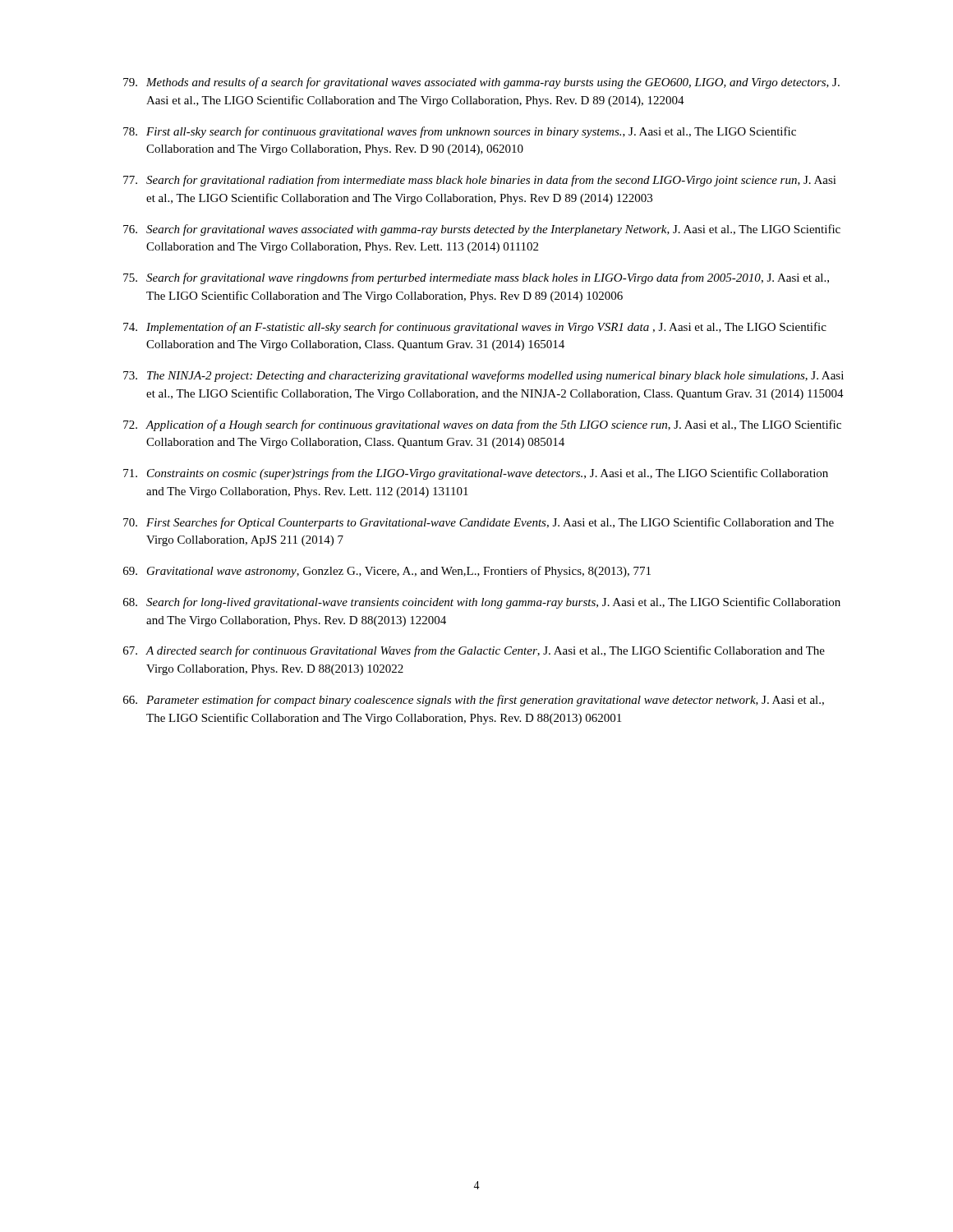
Task: Select the list item that says "67. A directed search for continuous Gravitational Waves"
Action: (476, 660)
